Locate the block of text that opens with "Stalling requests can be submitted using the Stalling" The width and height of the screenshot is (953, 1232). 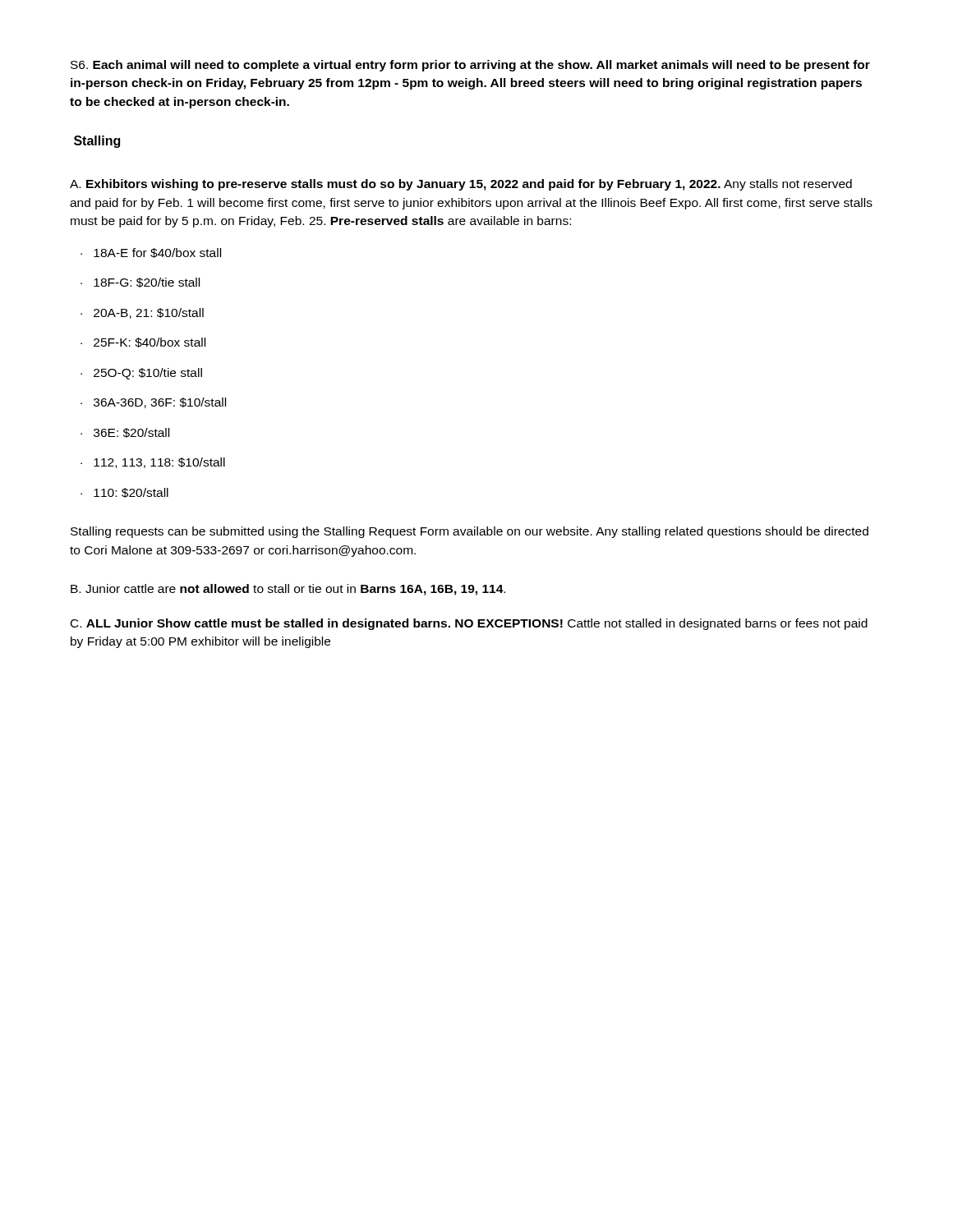[469, 541]
